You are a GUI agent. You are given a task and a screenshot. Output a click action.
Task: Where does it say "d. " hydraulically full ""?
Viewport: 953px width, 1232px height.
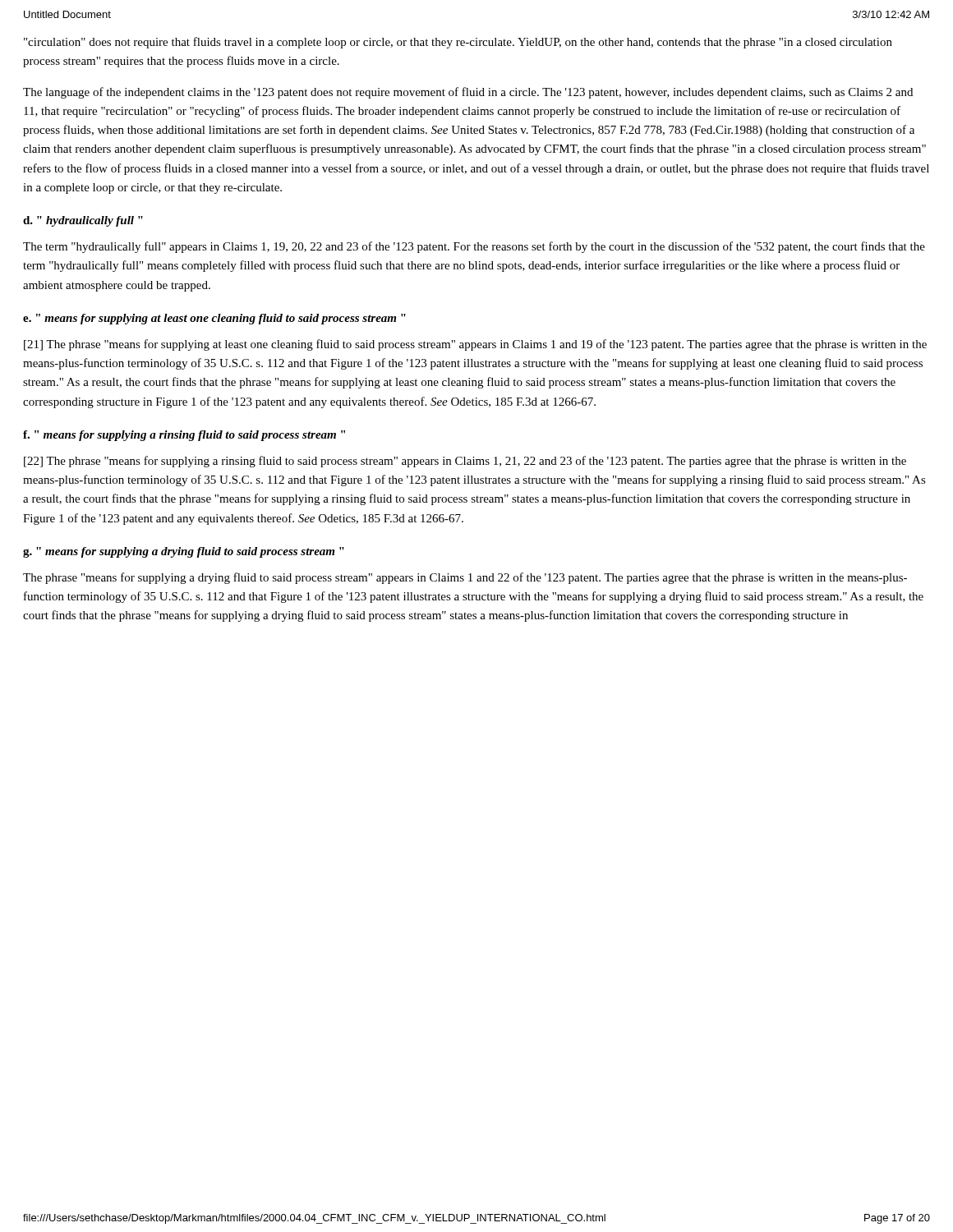[83, 220]
